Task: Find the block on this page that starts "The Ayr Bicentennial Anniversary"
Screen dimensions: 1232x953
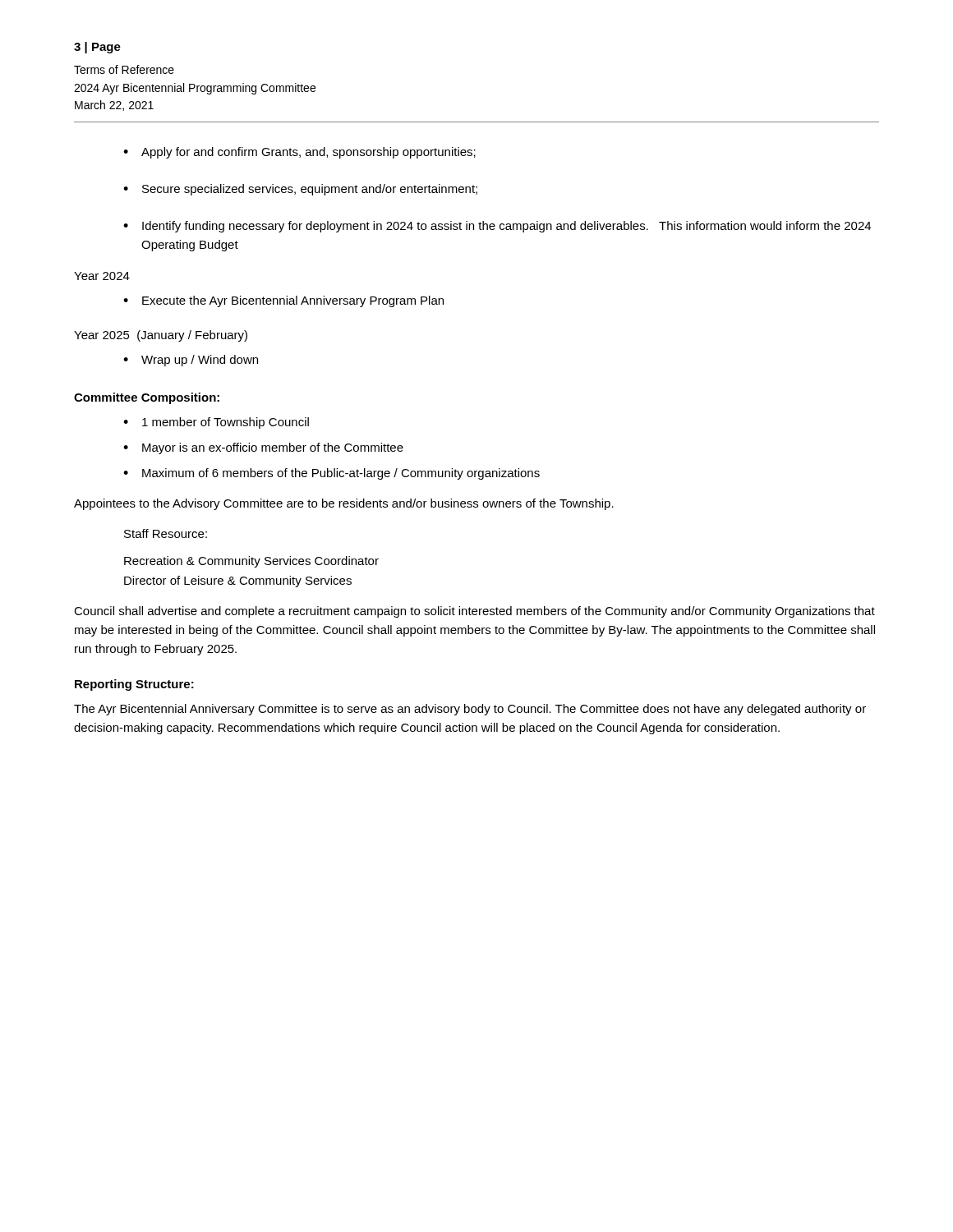Action: coord(470,718)
